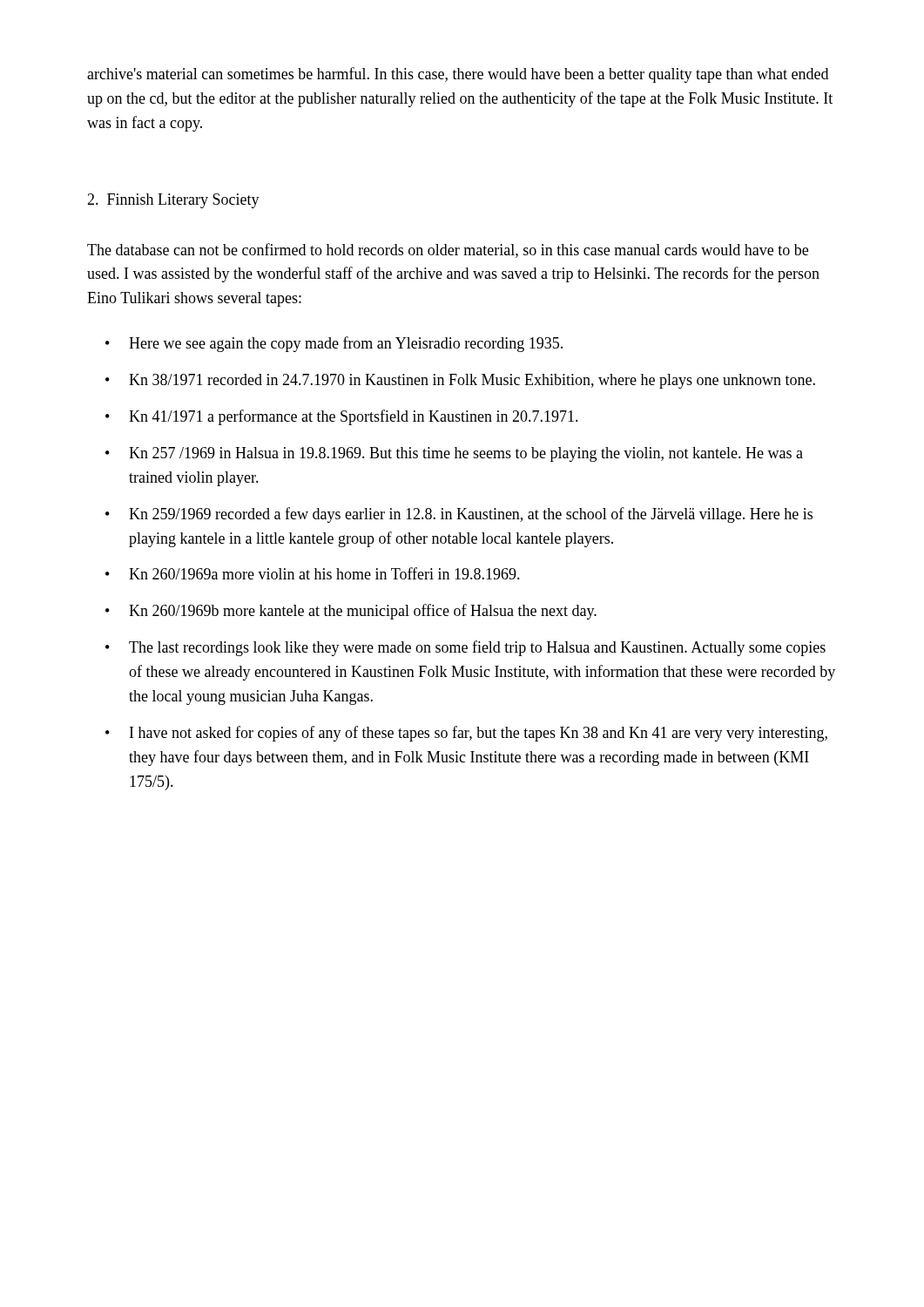Navigate to the element starting "Kn 259/1969 recorded a few days"
The image size is (924, 1307).
[471, 526]
